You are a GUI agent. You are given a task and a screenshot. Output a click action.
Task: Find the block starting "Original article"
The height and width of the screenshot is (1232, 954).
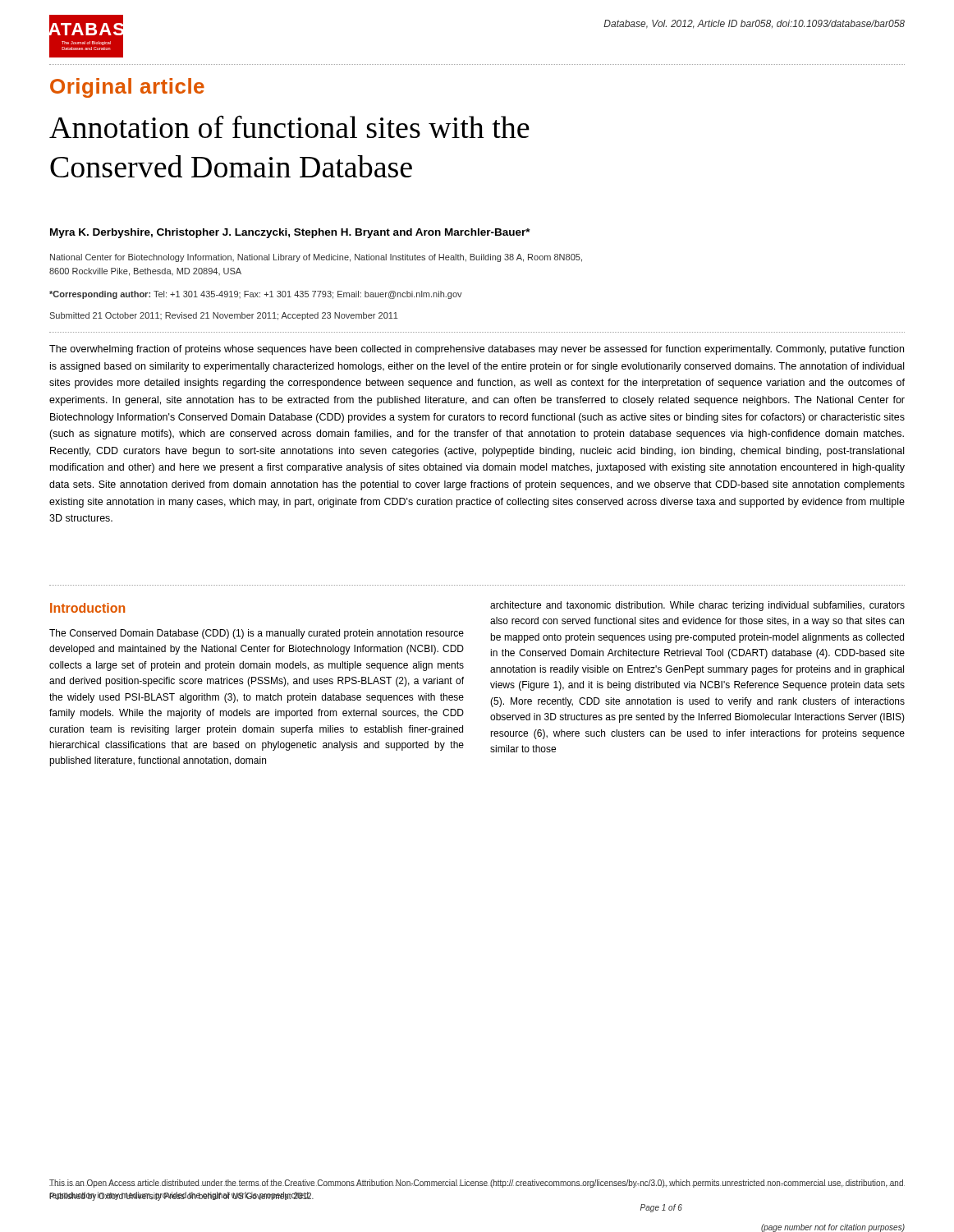click(x=127, y=86)
